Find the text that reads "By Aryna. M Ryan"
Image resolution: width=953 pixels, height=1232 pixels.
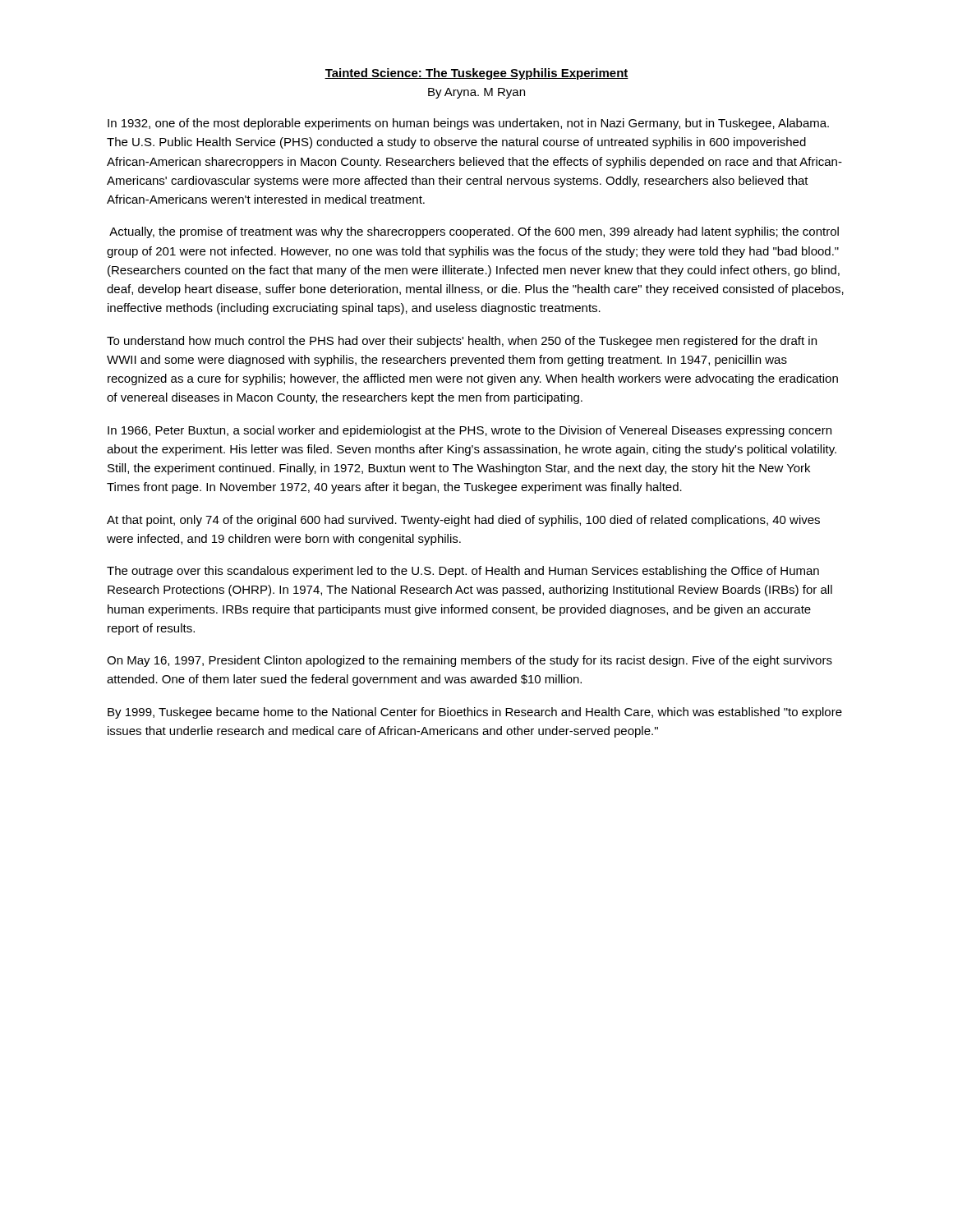(x=476, y=92)
